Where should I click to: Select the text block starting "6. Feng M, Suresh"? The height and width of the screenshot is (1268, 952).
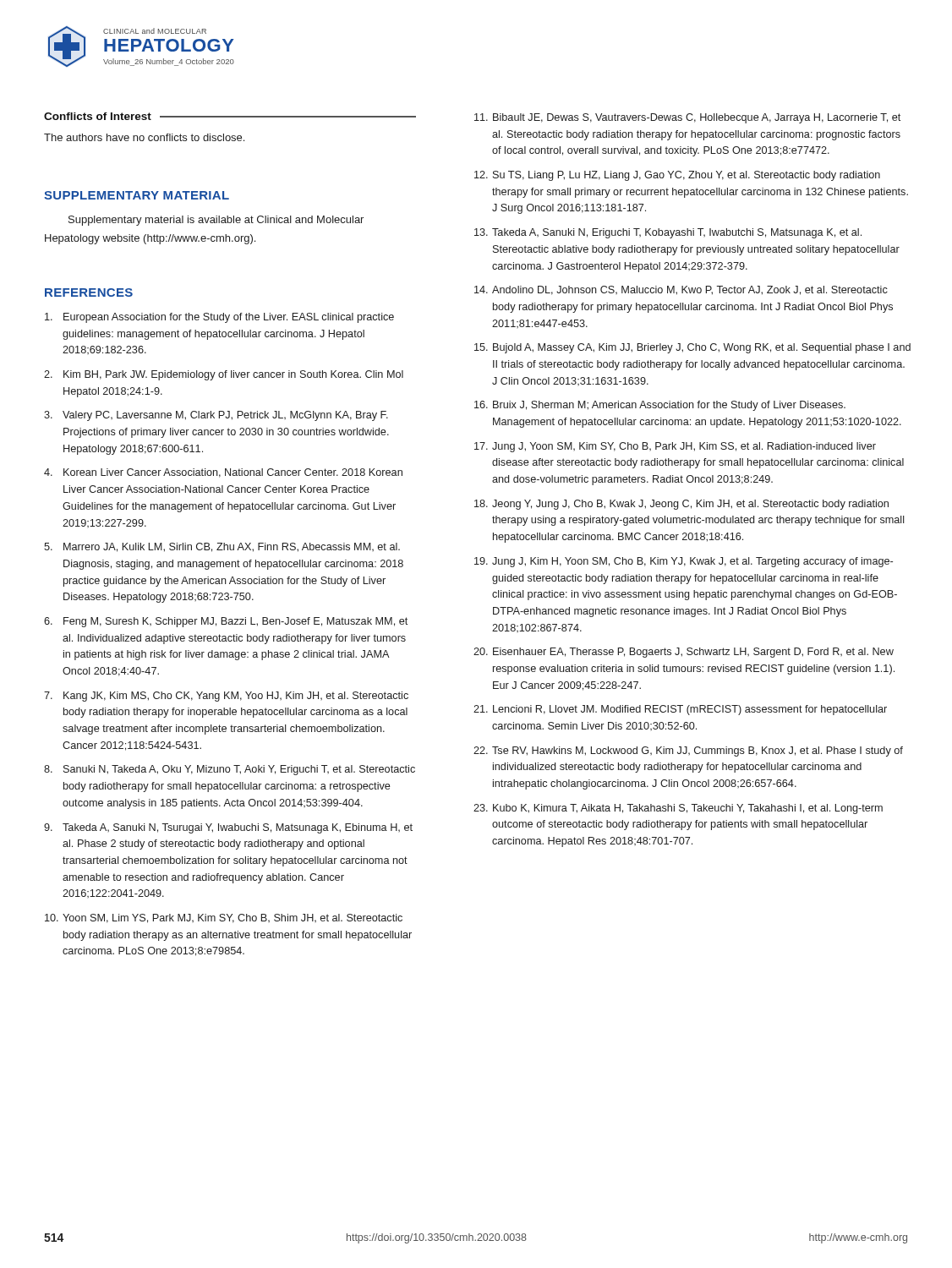click(x=230, y=647)
